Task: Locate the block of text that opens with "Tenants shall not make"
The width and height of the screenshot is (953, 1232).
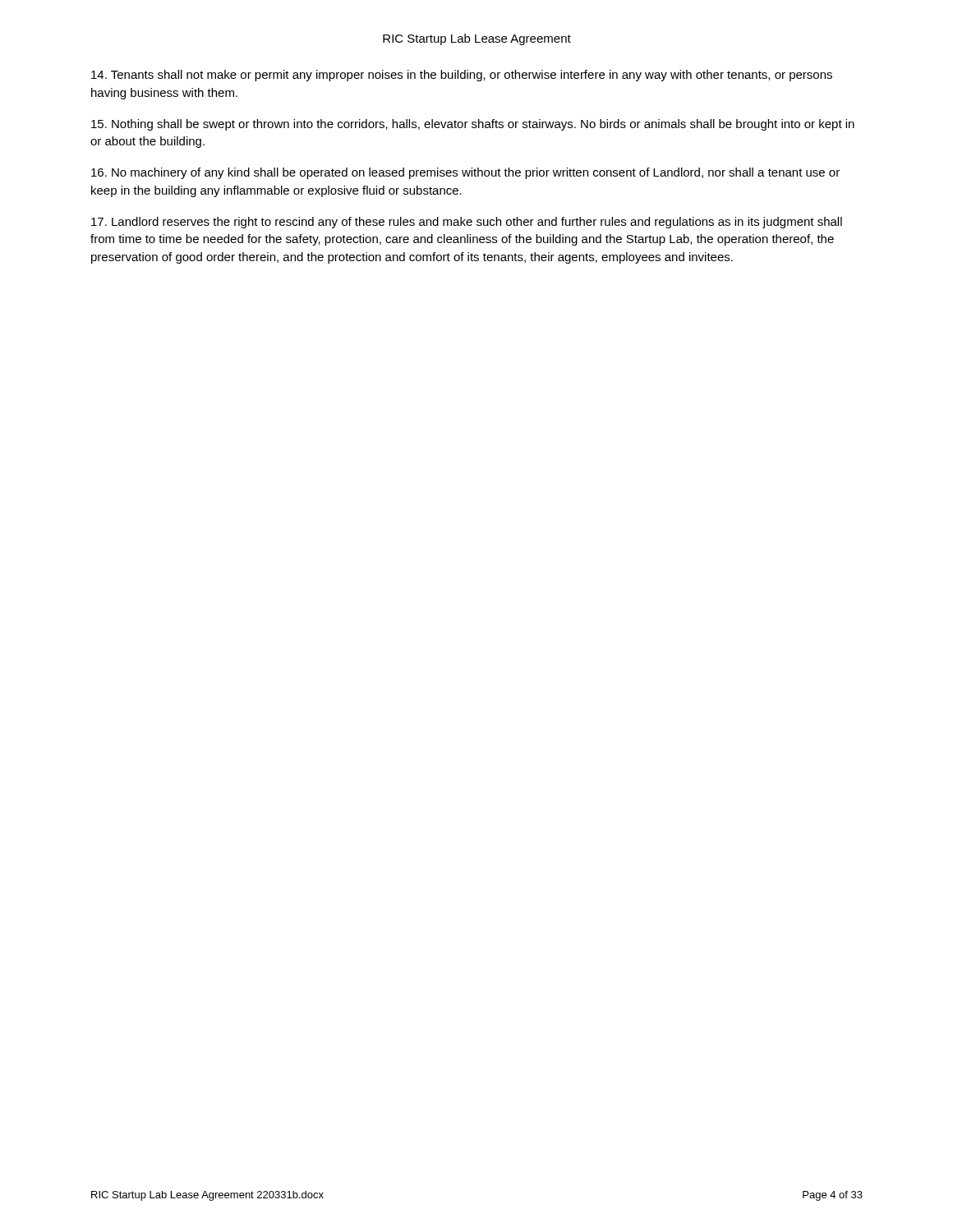Action: [x=461, y=83]
